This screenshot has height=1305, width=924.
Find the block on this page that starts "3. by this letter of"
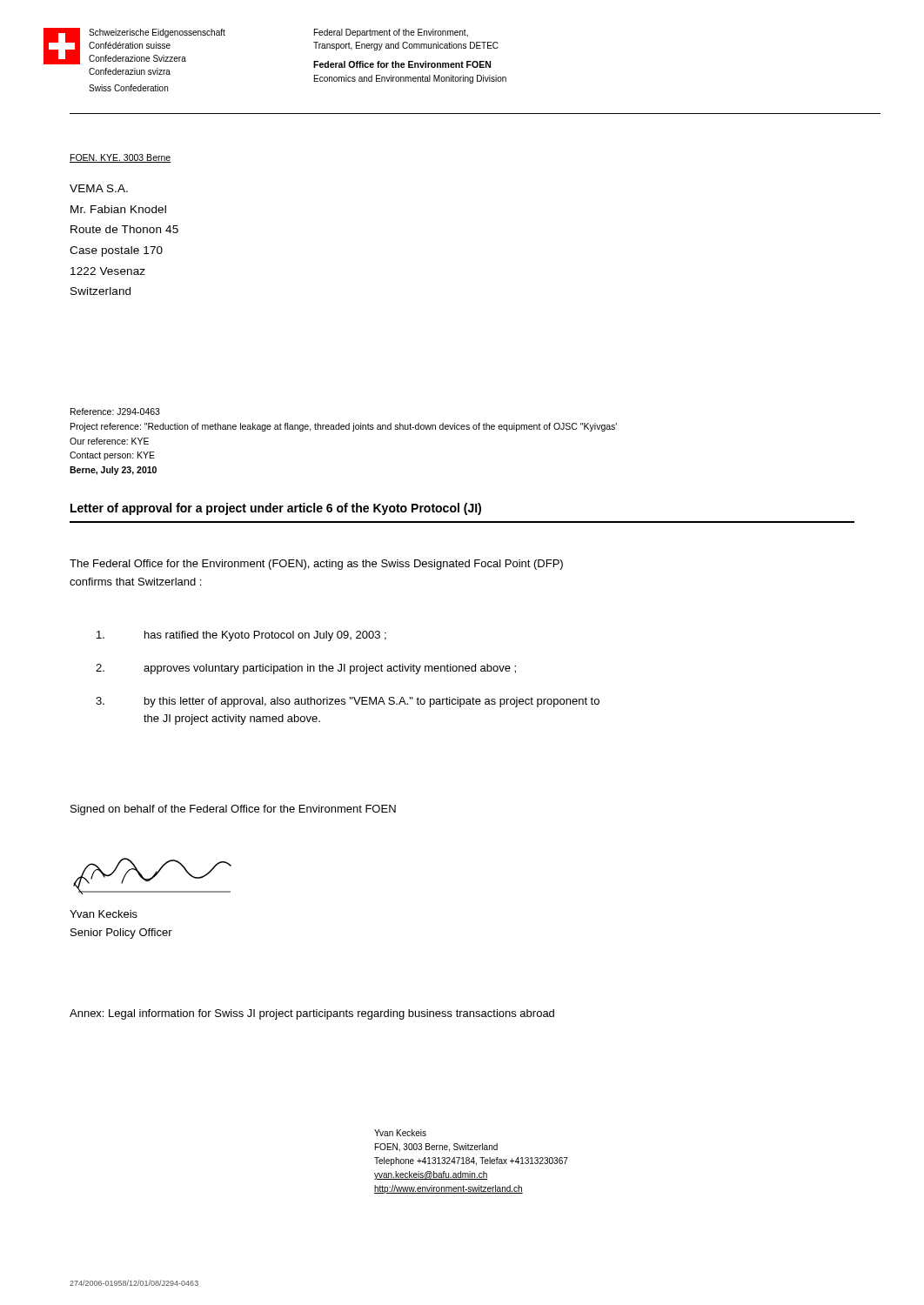(x=462, y=710)
